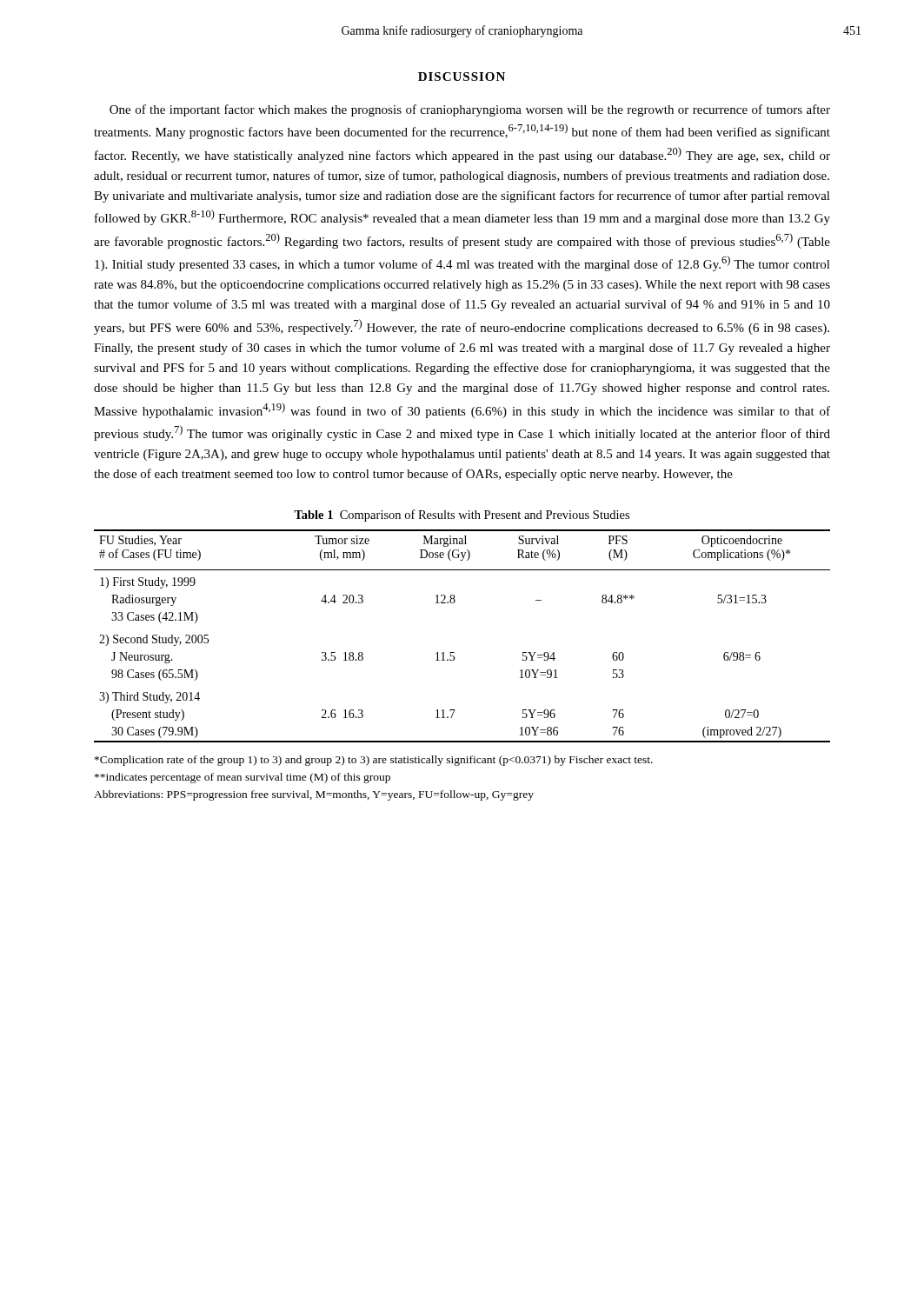Click on the footnote that reads "indicates percentage of mean survival"
The width and height of the screenshot is (924, 1304).
click(242, 777)
